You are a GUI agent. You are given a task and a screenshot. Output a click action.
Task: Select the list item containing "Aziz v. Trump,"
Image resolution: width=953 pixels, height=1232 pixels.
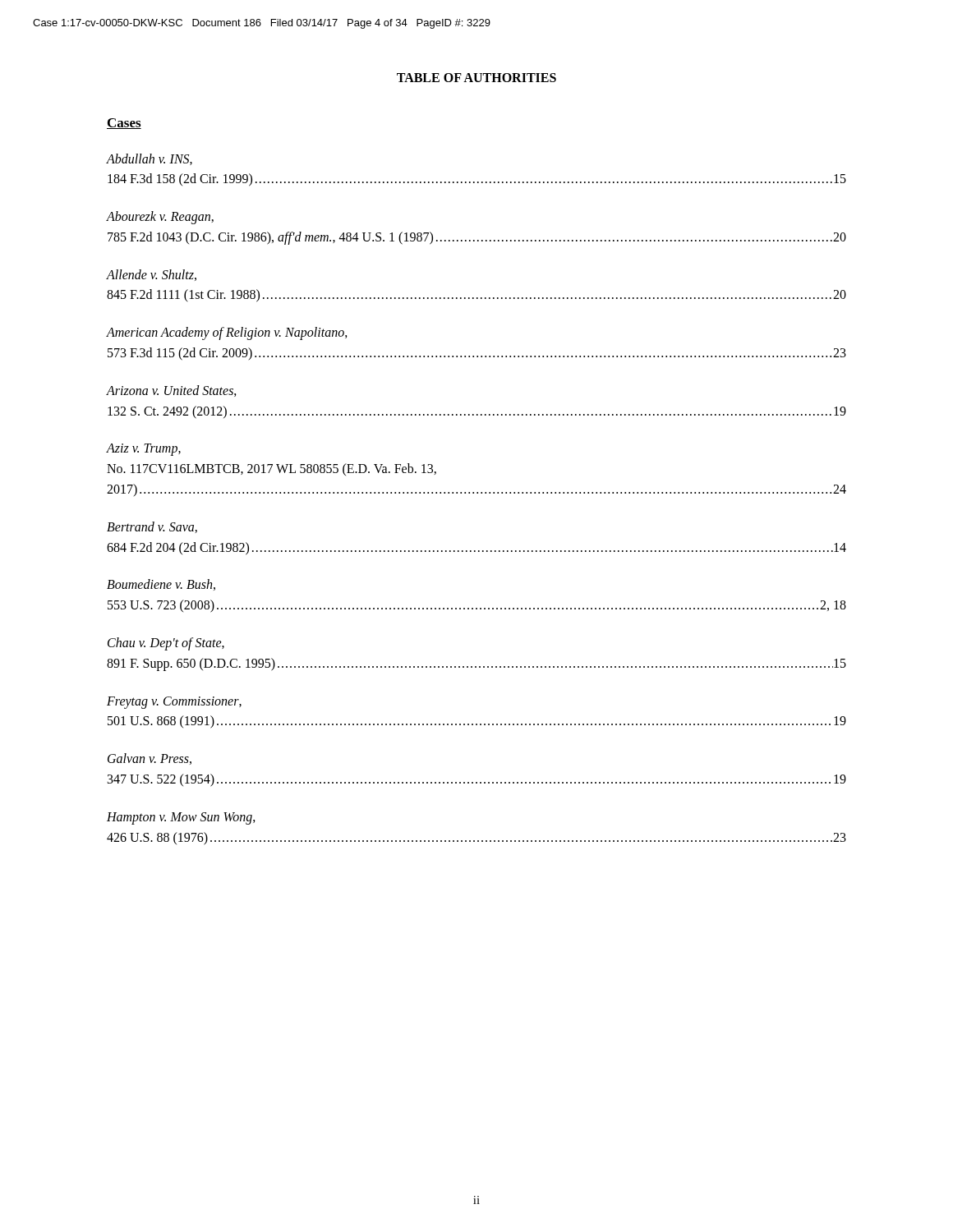144,450
